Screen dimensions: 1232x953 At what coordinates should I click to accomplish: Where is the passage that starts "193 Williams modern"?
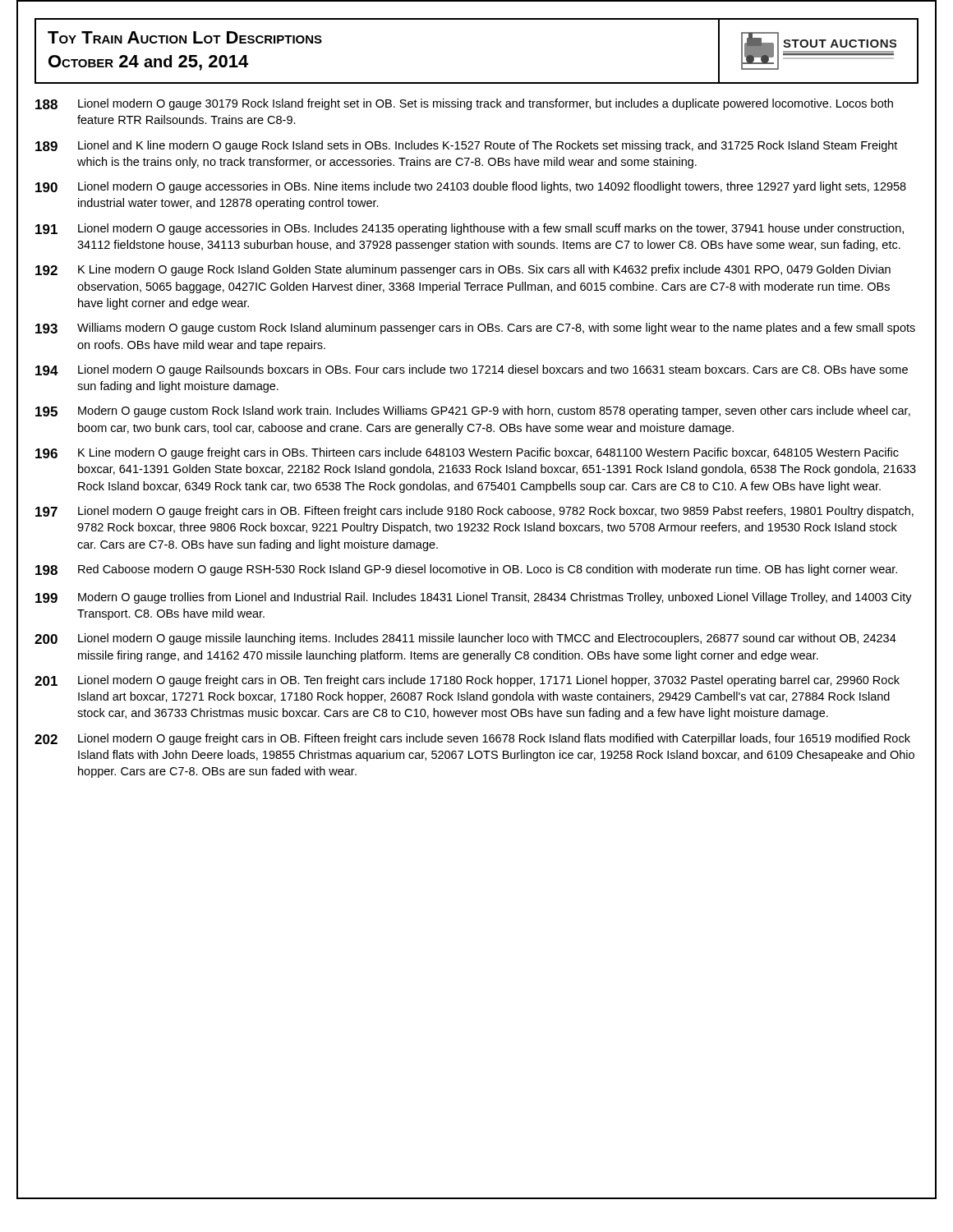(x=476, y=336)
